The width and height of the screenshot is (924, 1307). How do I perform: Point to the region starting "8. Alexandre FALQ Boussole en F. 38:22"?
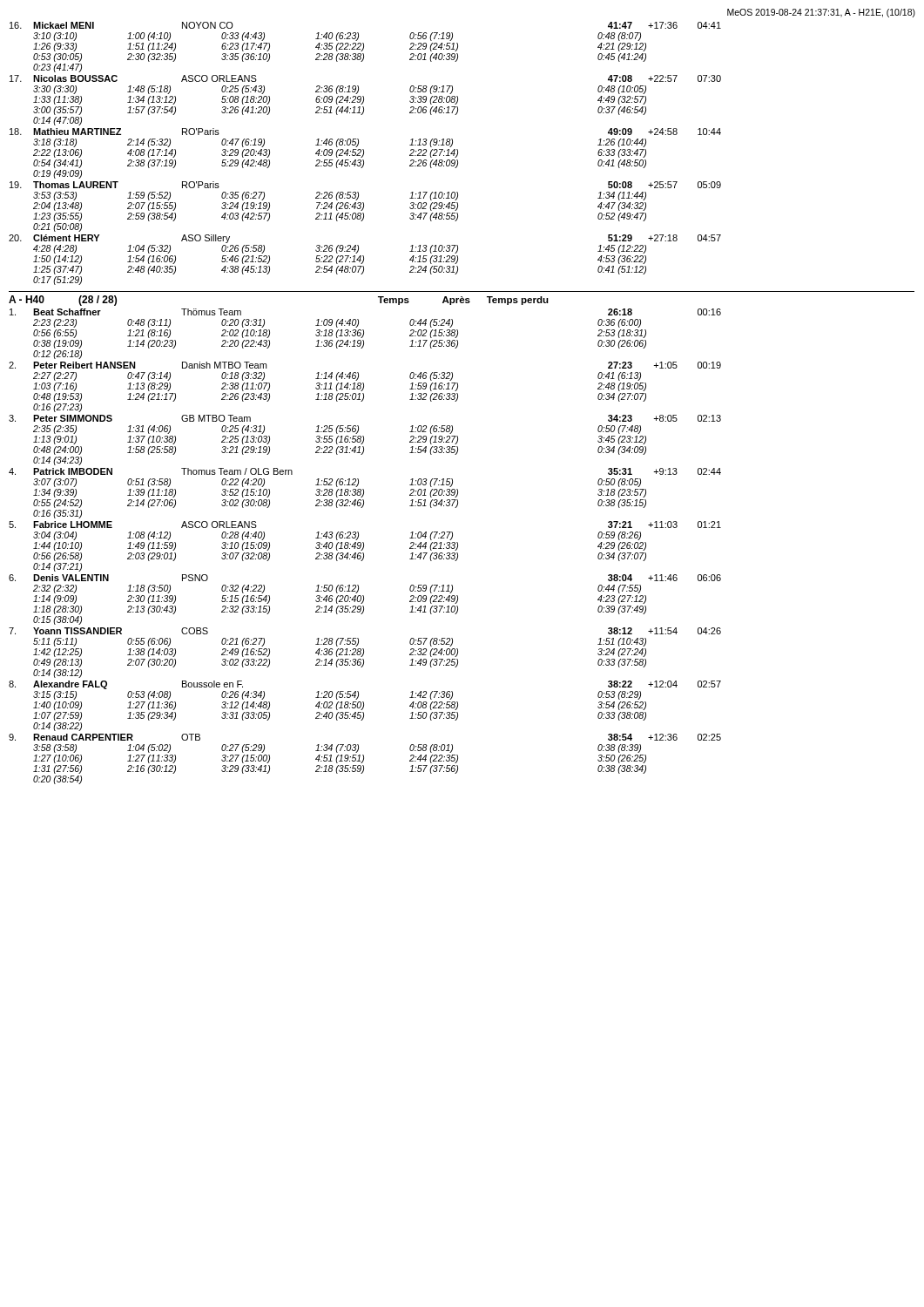tap(462, 705)
